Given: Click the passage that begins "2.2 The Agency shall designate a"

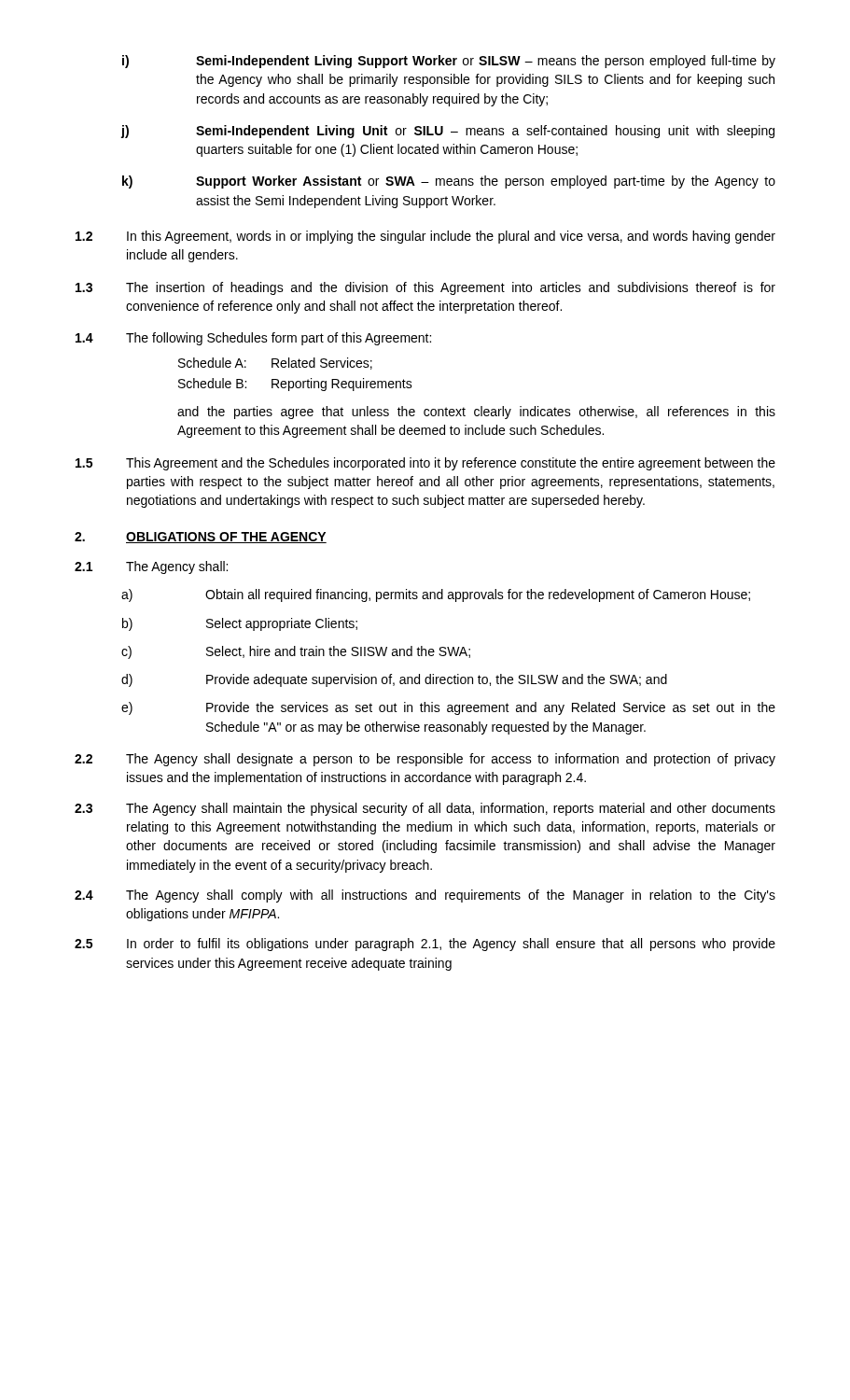Looking at the screenshot, I should tap(425, 768).
